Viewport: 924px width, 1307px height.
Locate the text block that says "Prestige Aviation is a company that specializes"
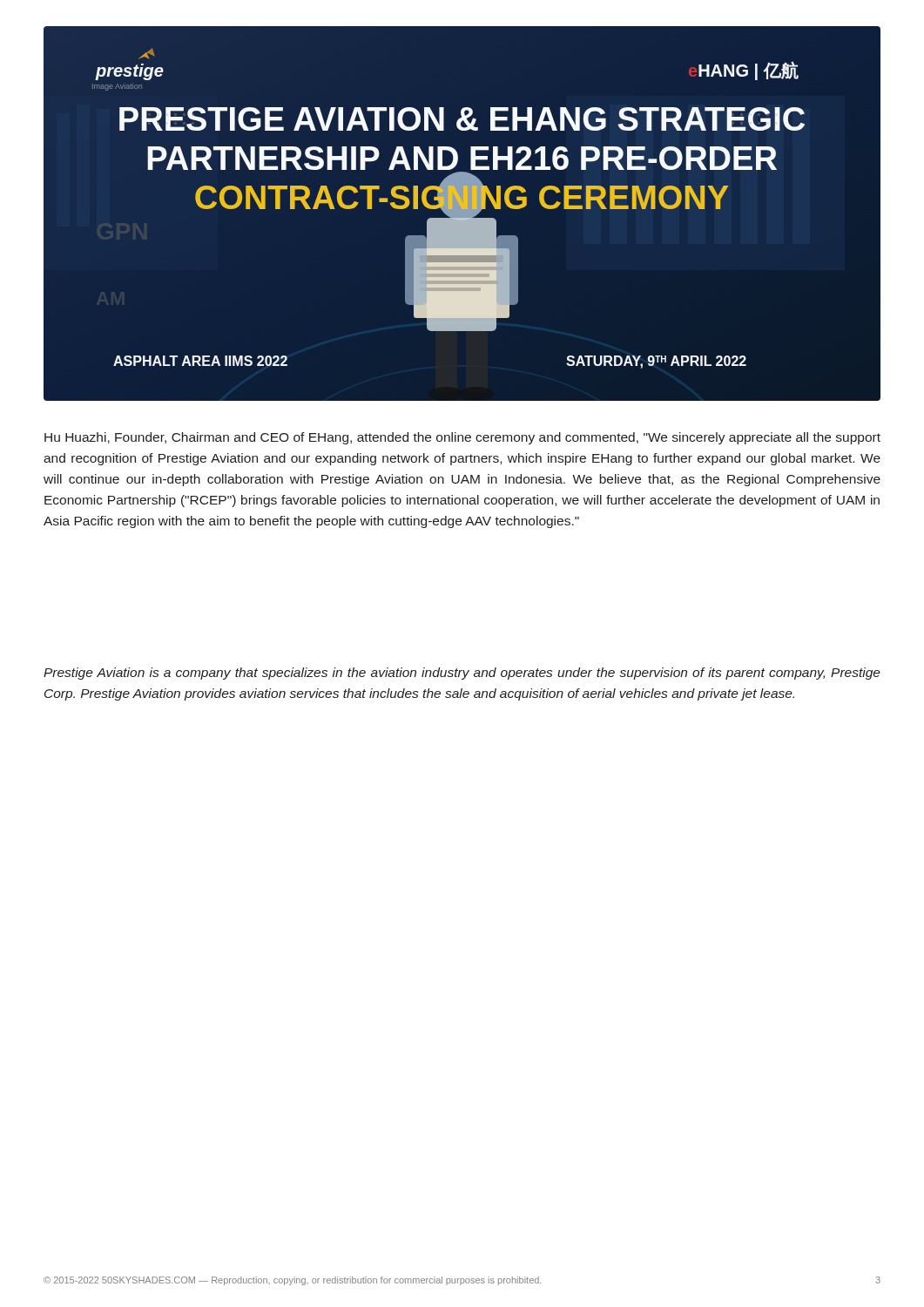point(462,683)
